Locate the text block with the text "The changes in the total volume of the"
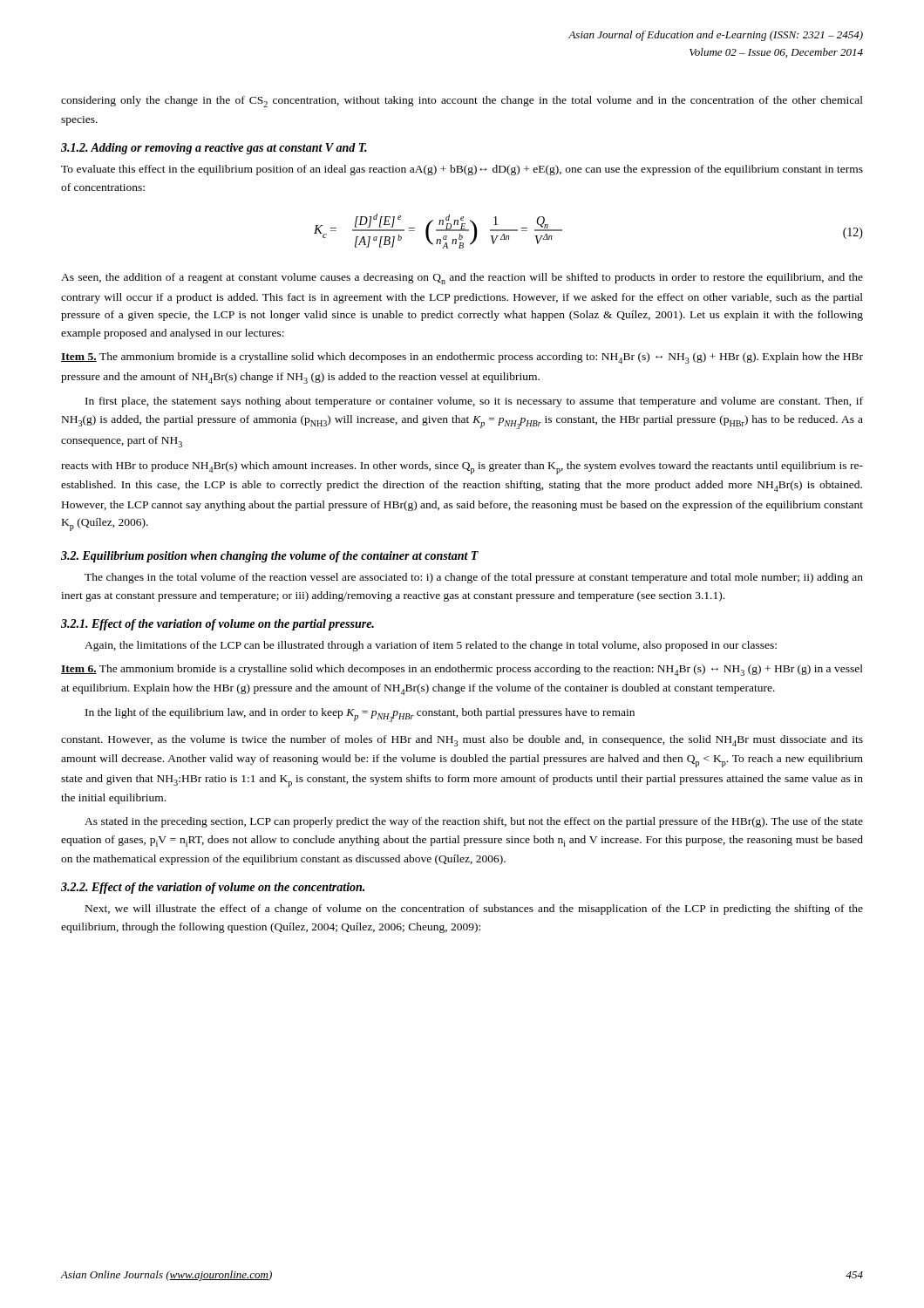This screenshot has height=1308, width=924. (x=462, y=587)
